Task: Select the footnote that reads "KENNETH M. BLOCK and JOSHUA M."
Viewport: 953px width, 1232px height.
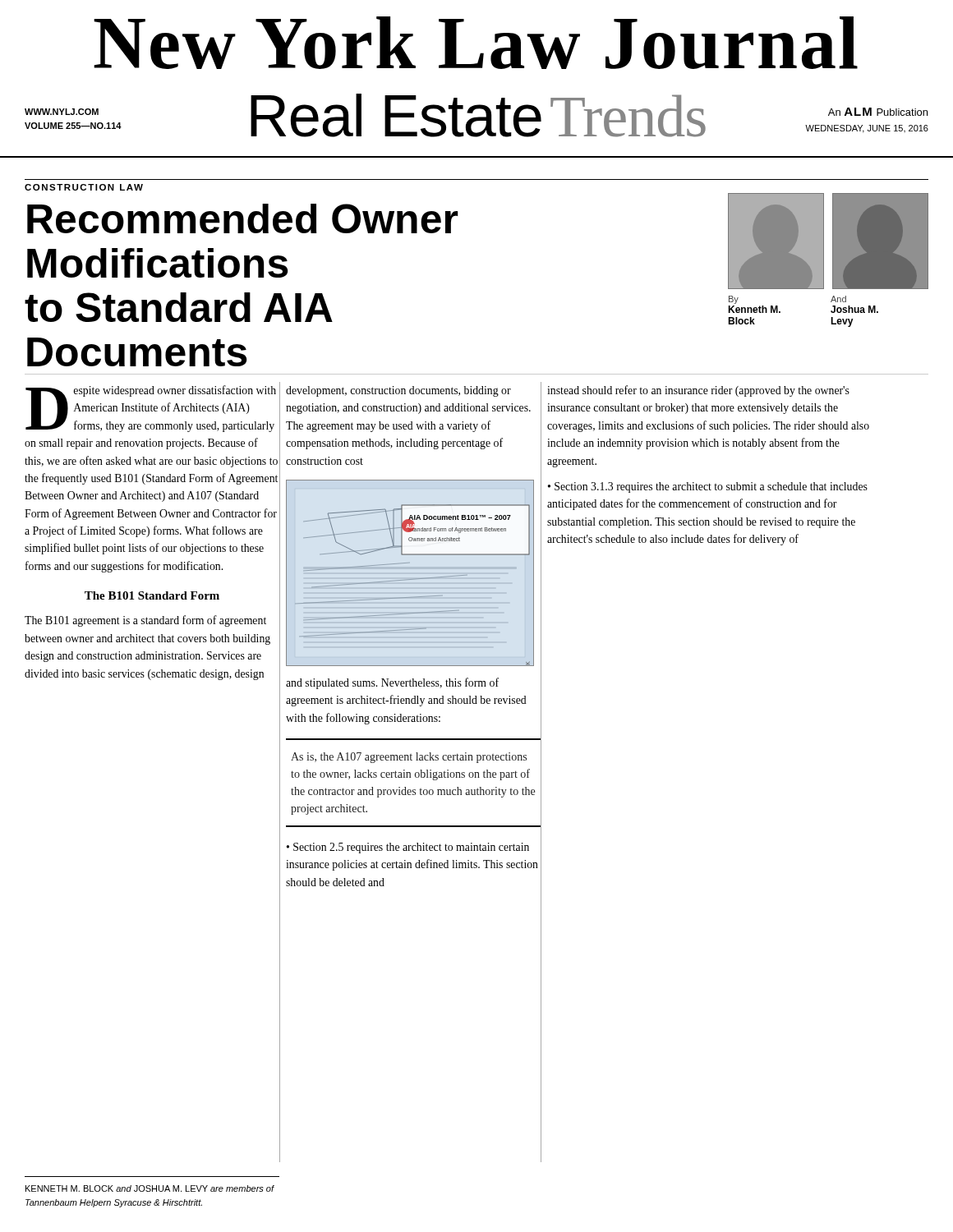Action: 149,1195
